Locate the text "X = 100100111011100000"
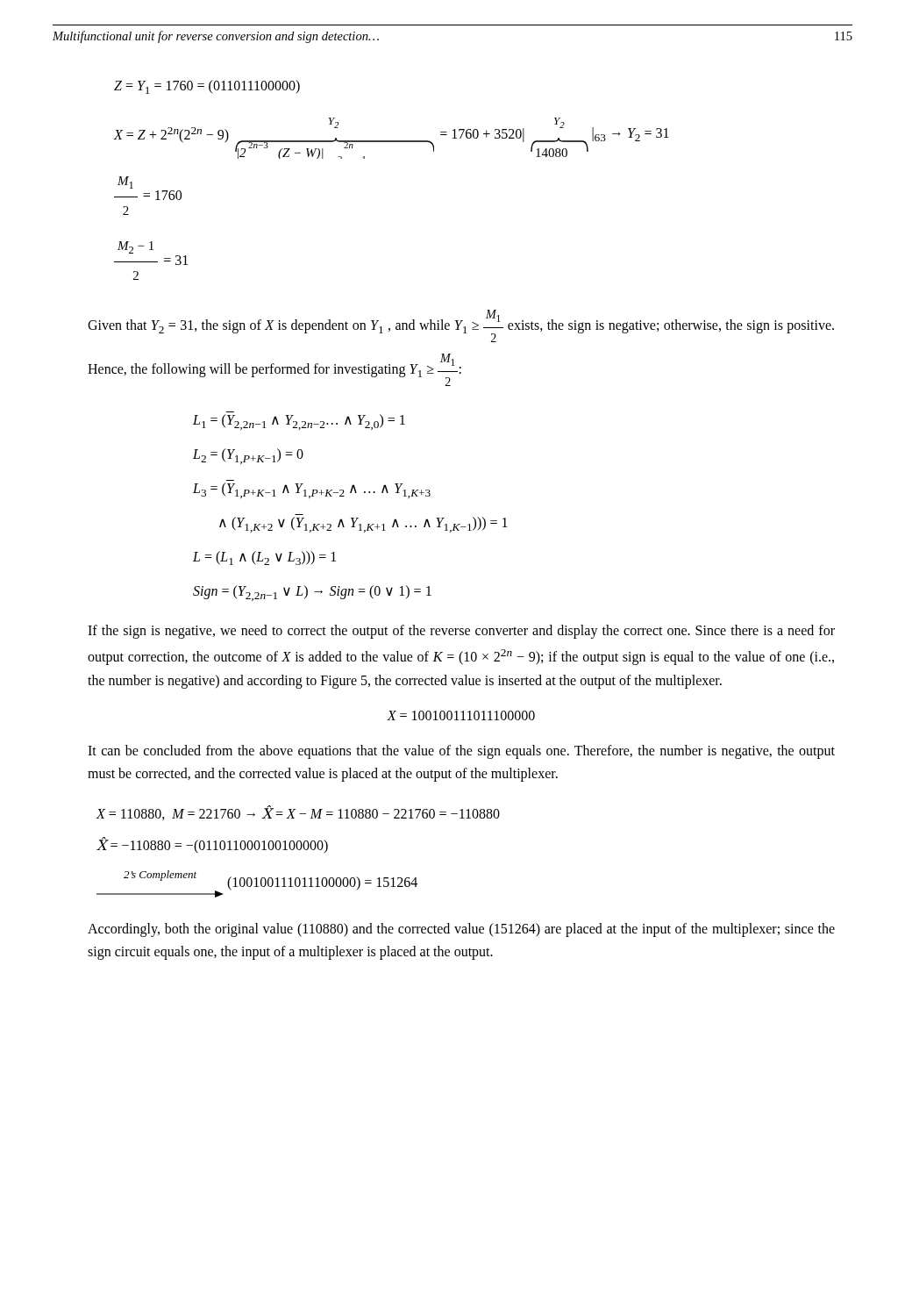Screen dimensions: 1316x905 [x=461, y=715]
